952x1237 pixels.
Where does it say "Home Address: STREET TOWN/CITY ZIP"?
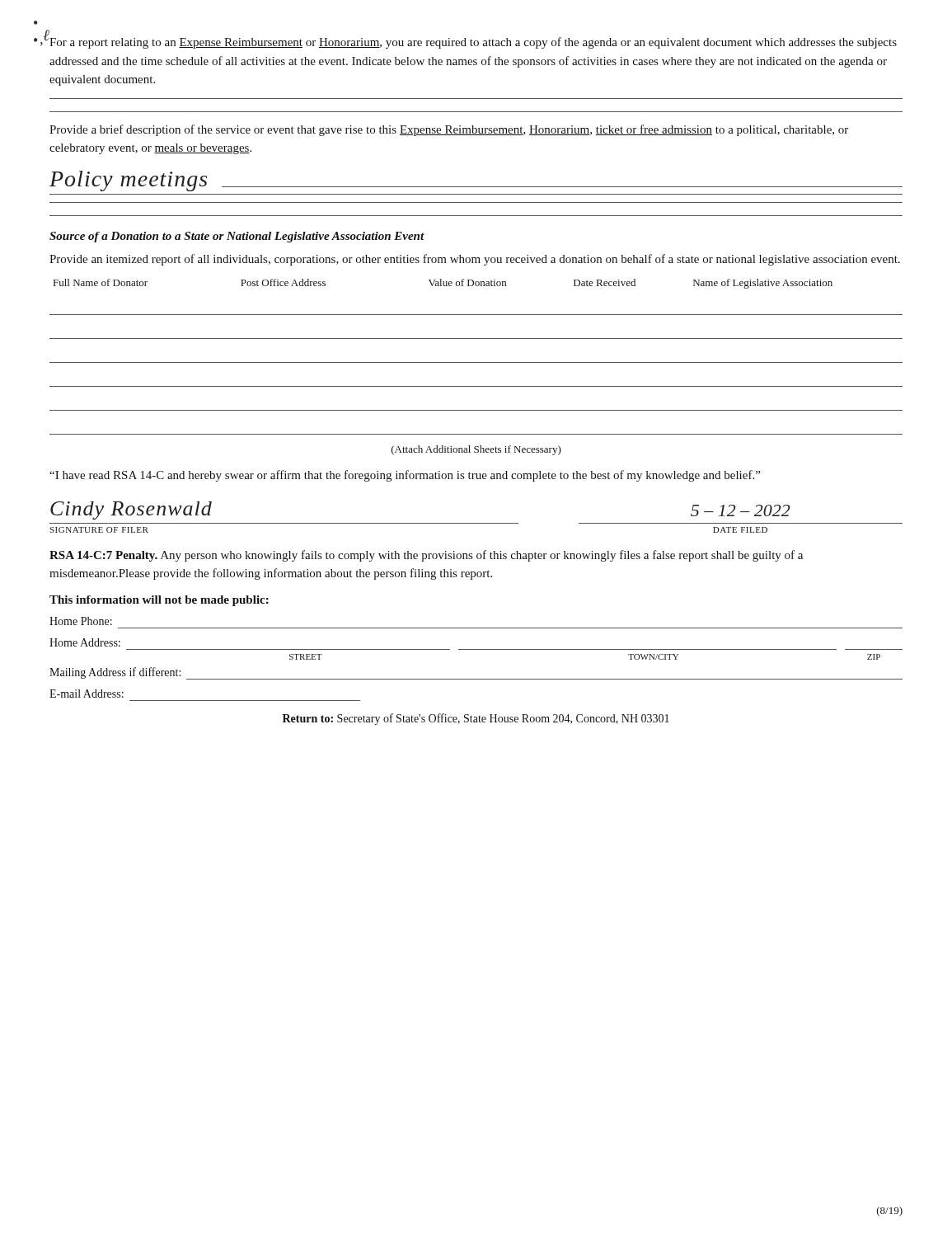476,649
